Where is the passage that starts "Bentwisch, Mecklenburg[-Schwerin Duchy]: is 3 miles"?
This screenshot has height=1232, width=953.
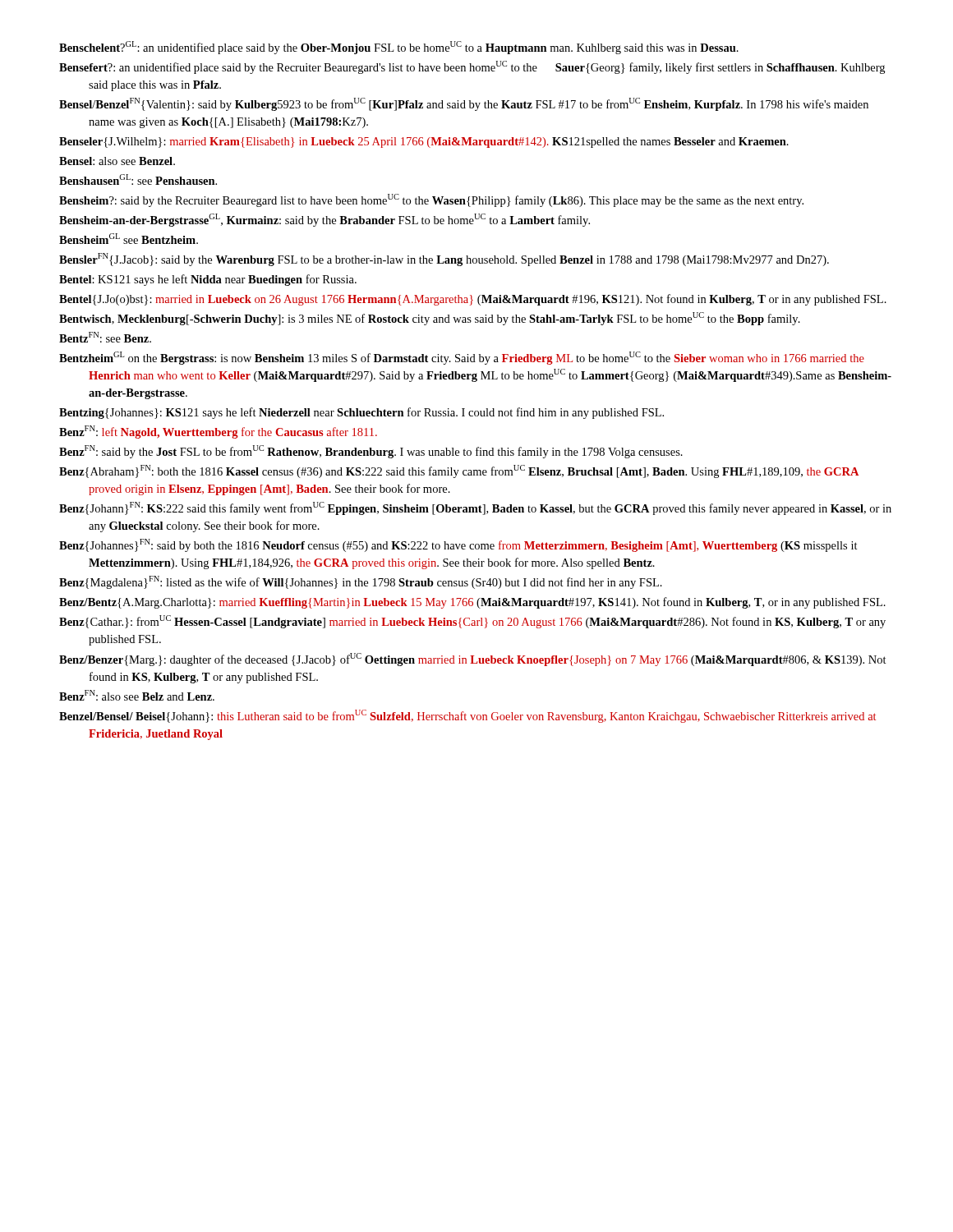click(476, 319)
